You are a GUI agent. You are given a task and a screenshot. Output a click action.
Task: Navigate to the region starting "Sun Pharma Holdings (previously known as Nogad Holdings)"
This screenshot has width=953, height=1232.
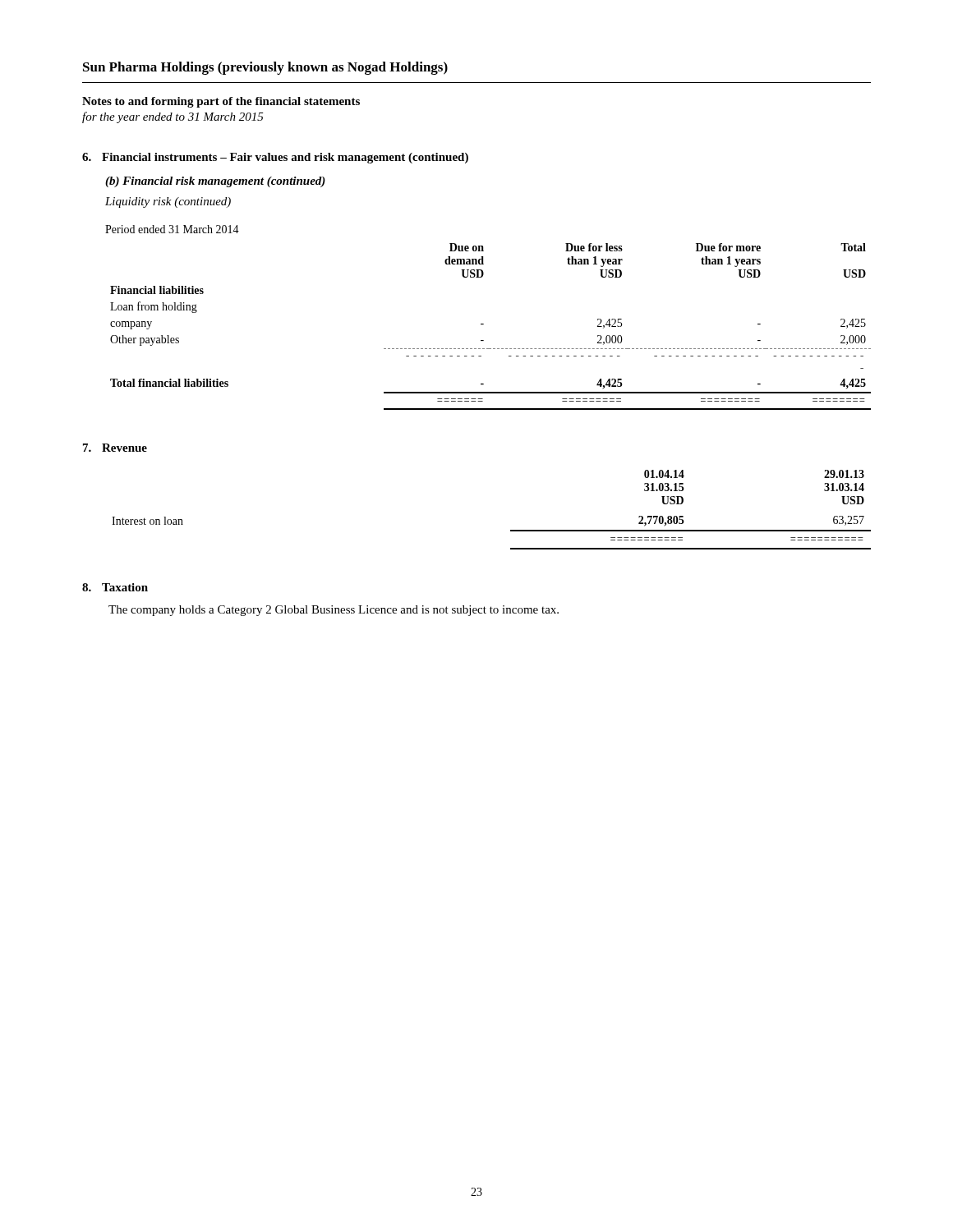pyautogui.click(x=265, y=67)
